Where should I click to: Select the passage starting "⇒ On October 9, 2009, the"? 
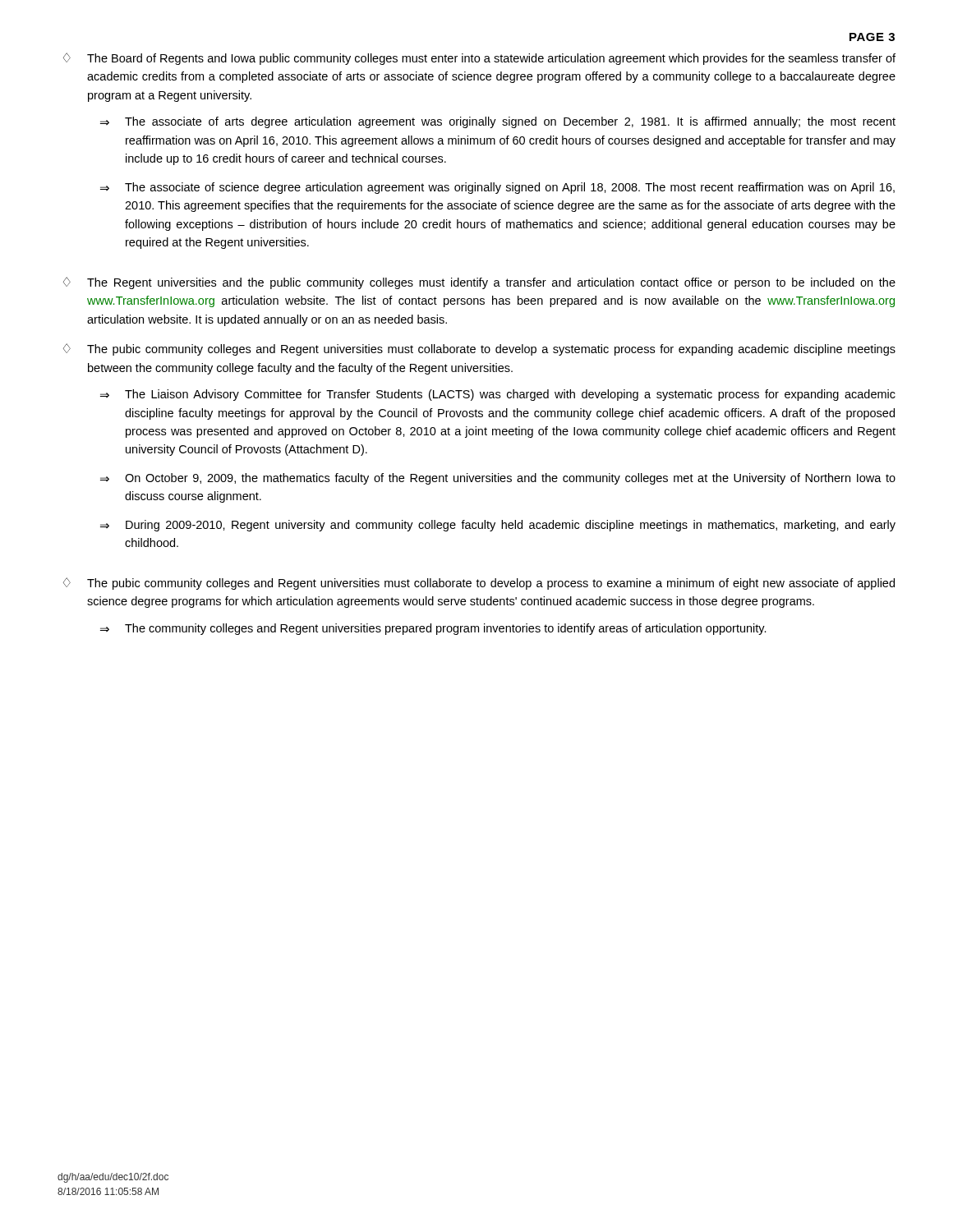click(x=495, y=487)
